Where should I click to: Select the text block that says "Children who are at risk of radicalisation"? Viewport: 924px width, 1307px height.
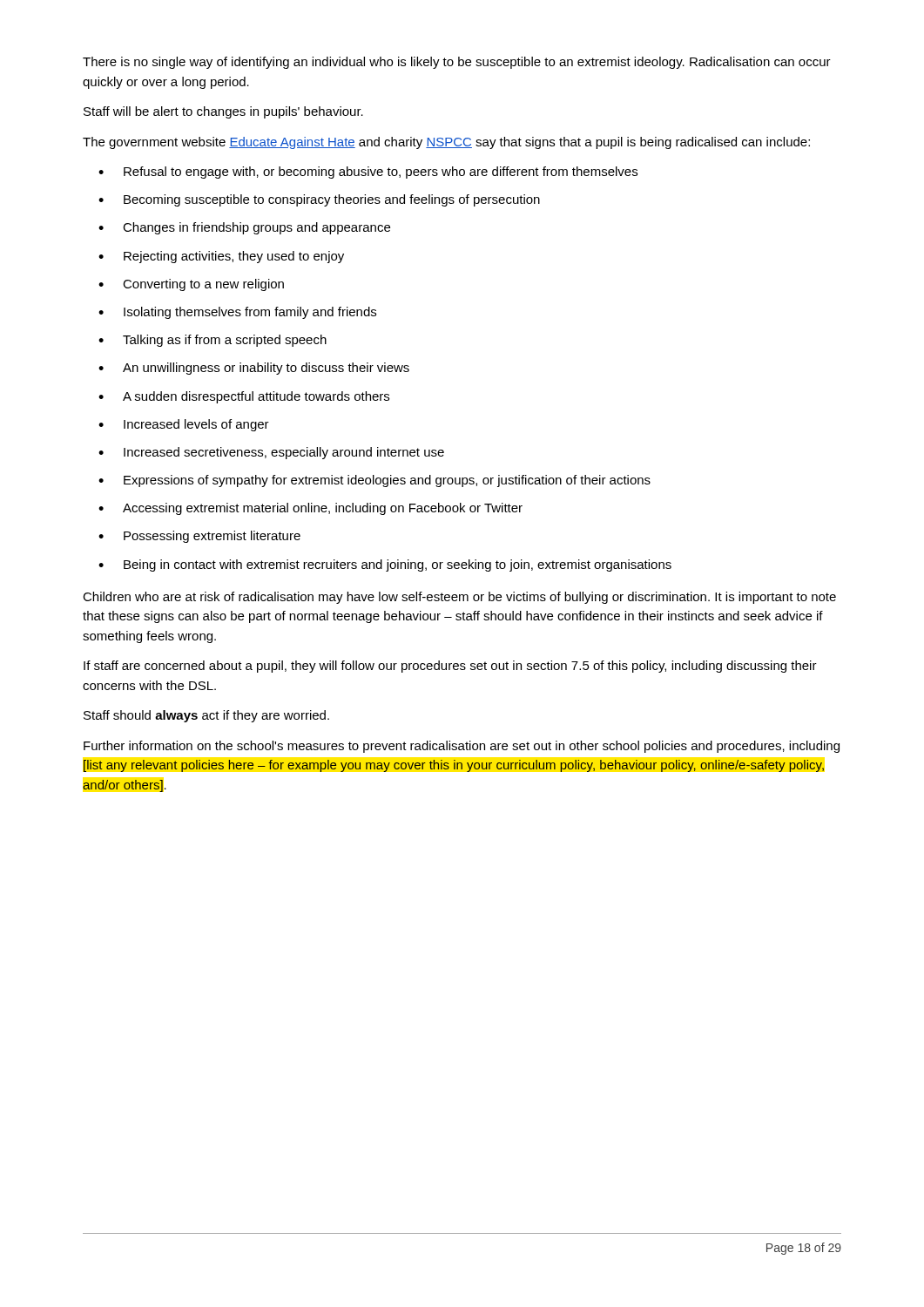click(x=460, y=616)
